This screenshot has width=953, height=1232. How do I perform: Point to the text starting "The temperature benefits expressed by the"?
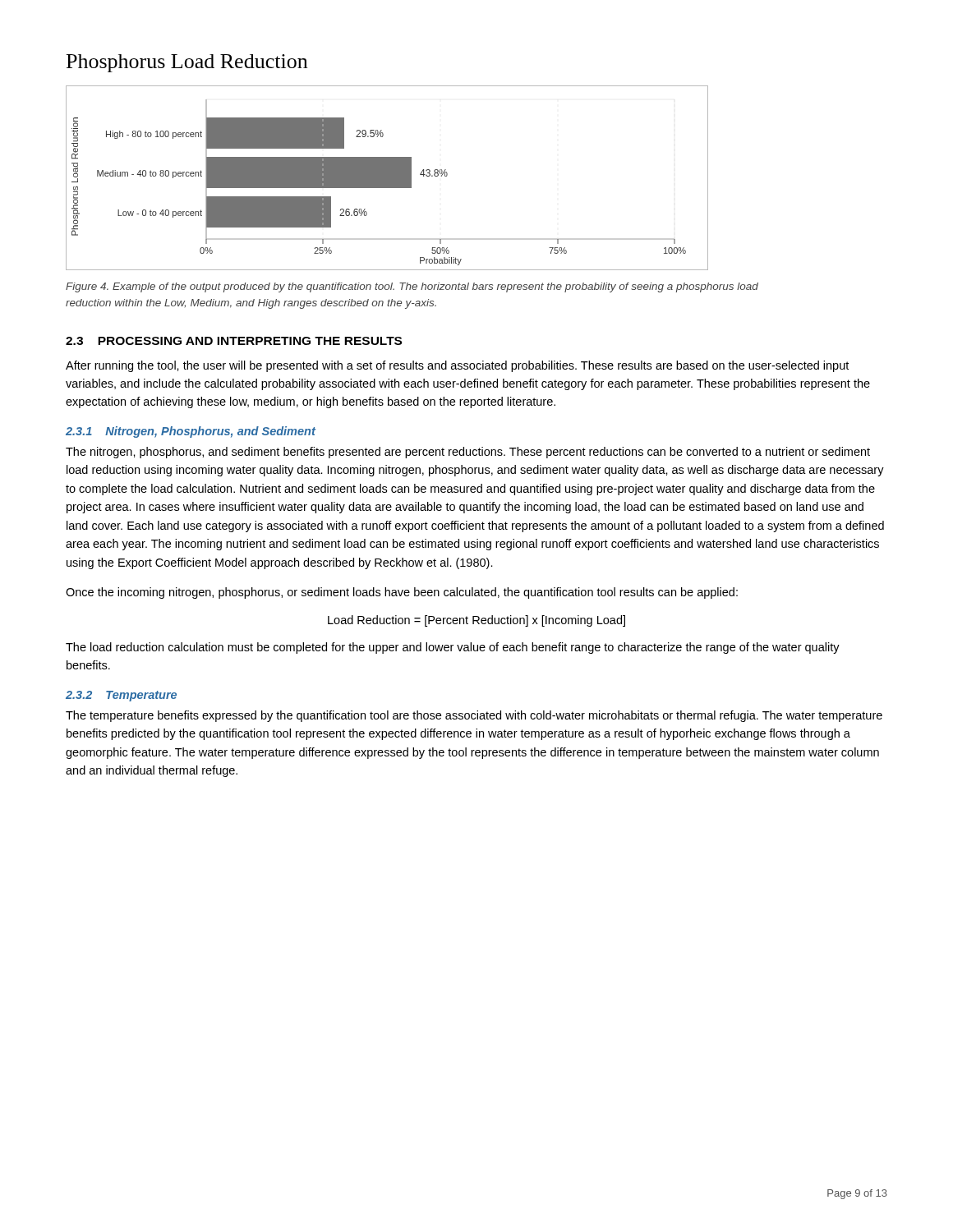click(x=474, y=743)
